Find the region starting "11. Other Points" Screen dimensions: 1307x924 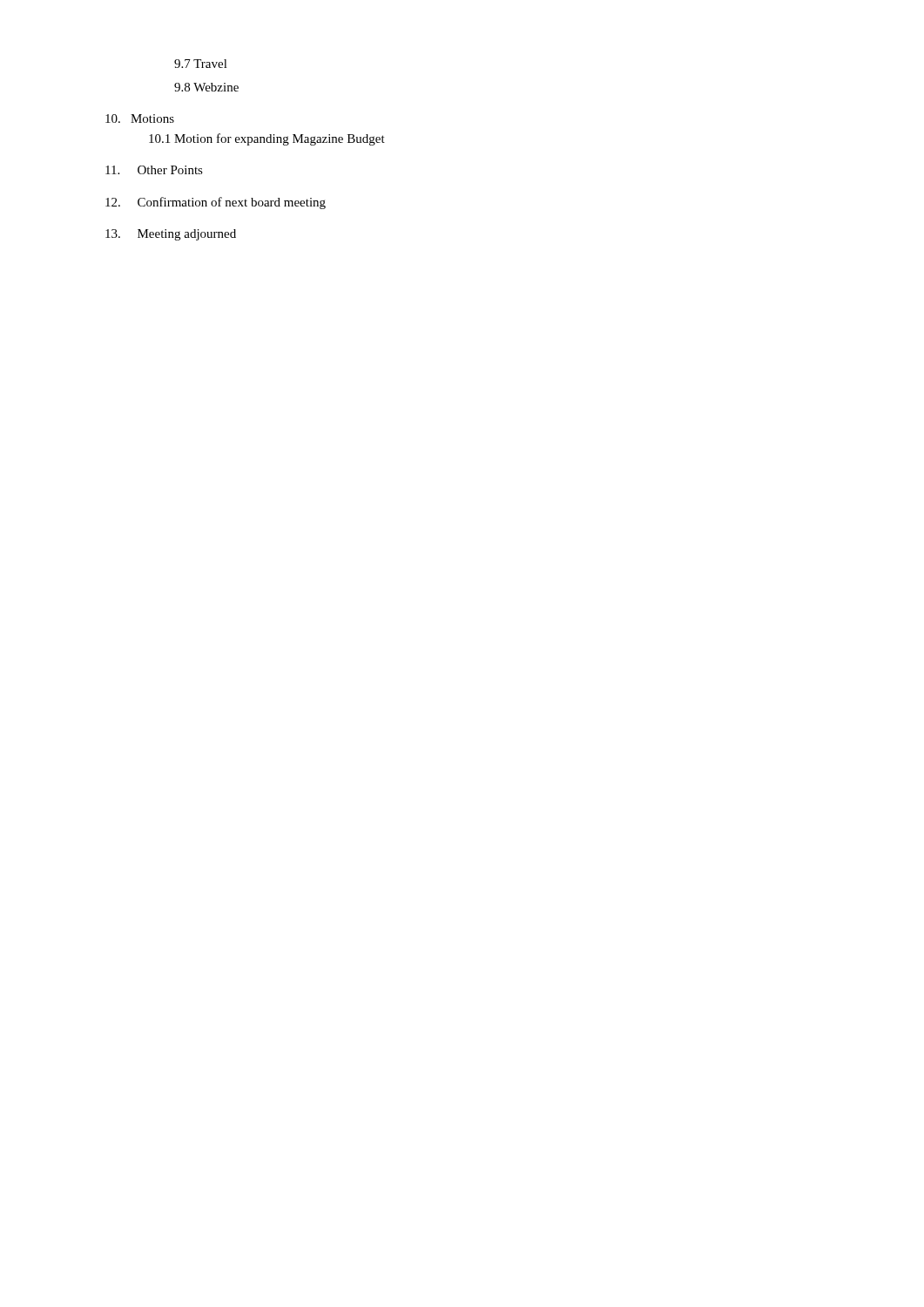[154, 170]
